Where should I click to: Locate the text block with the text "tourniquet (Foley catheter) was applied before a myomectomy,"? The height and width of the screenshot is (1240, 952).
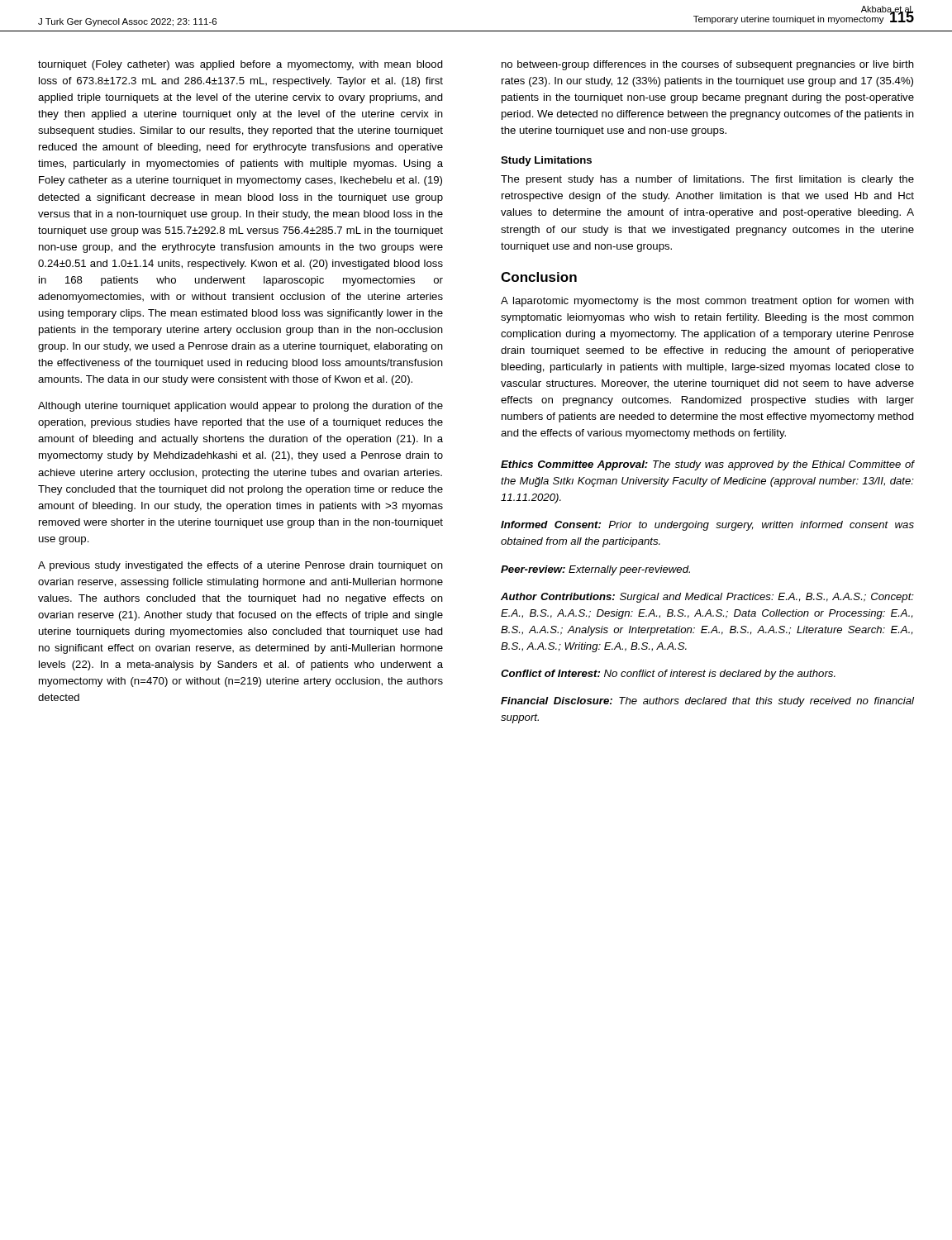pyautogui.click(x=240, y=222)
